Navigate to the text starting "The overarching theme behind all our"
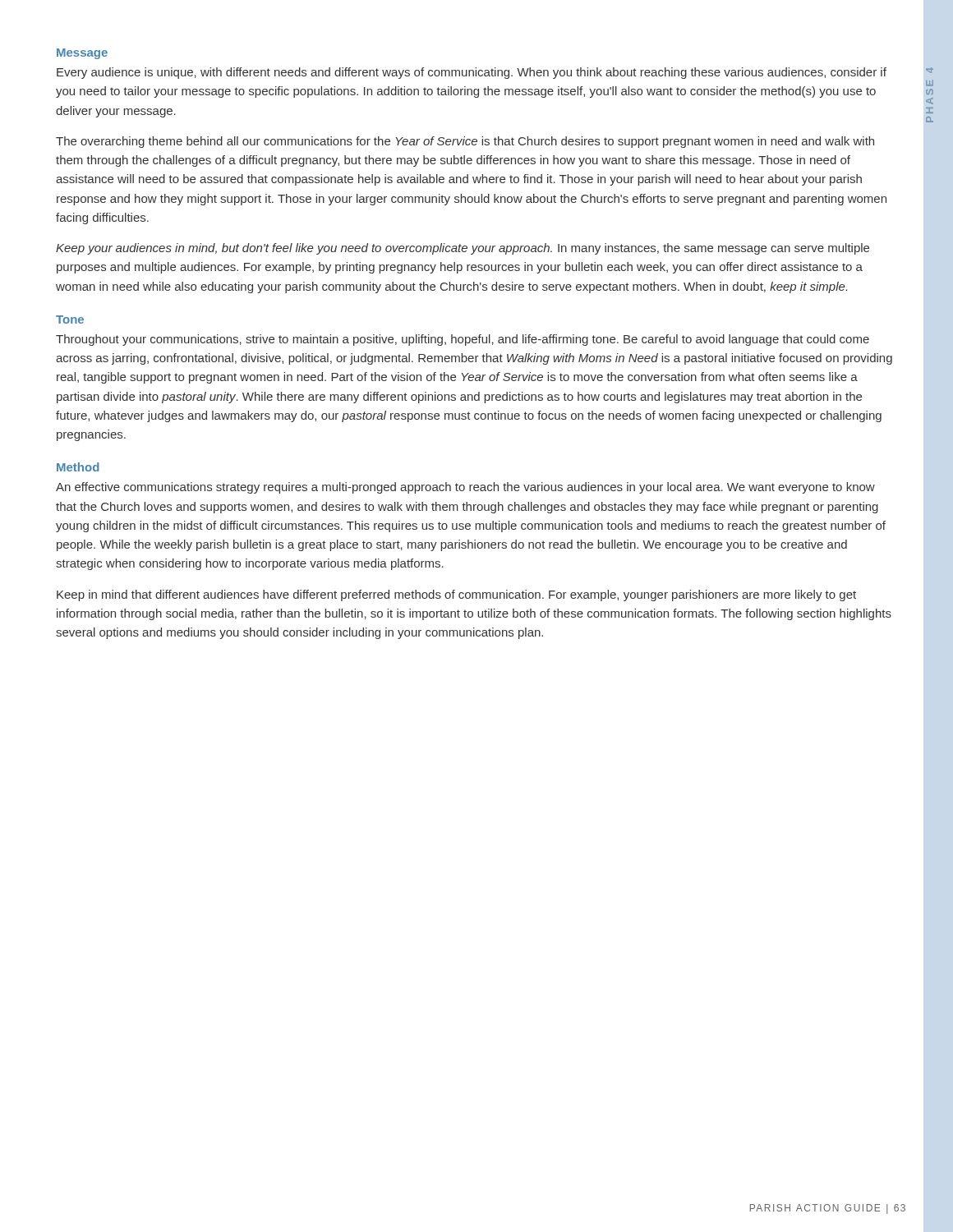Screen dimensions: 1232x953 pyautogui.click(x=472, y=179)
